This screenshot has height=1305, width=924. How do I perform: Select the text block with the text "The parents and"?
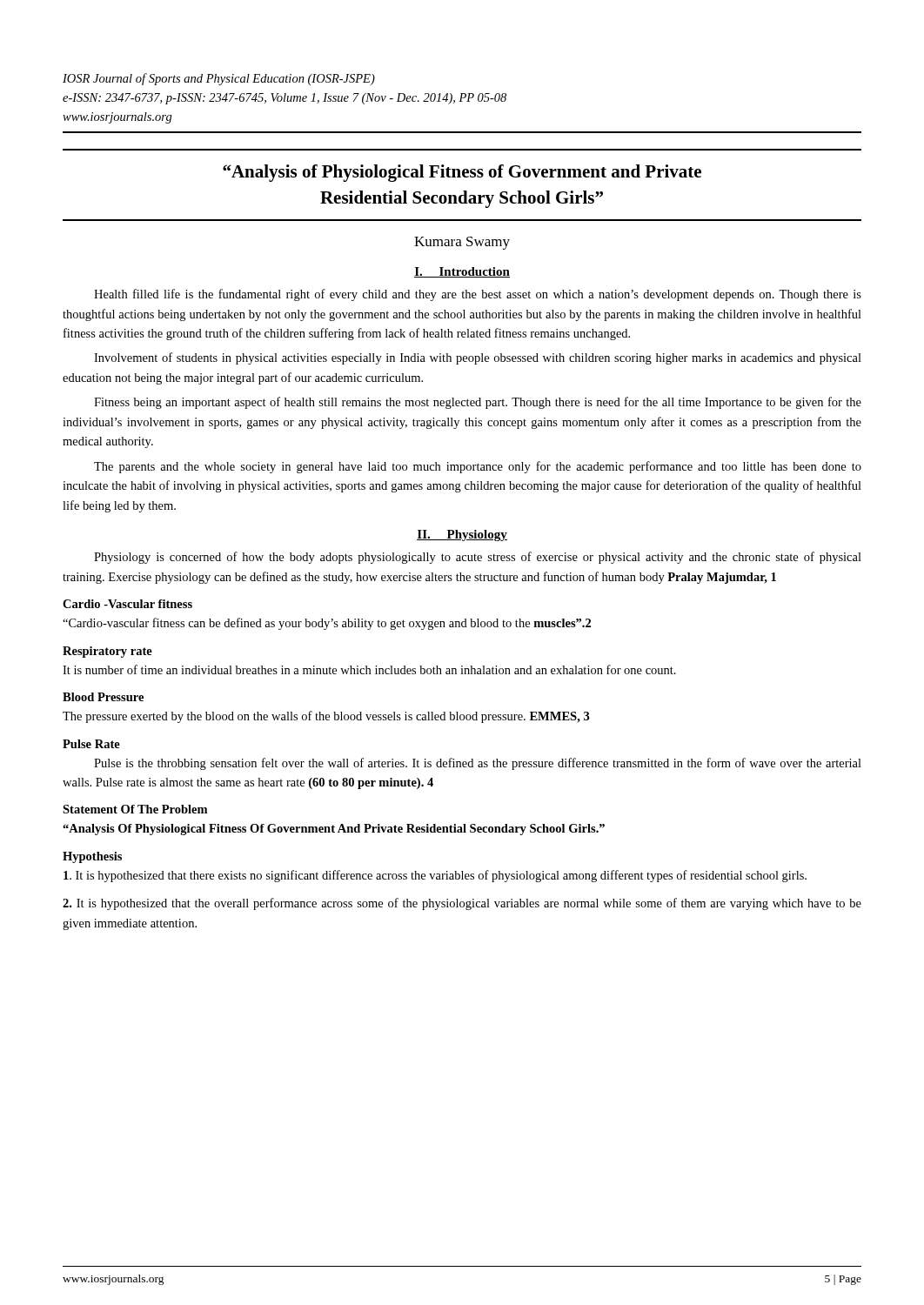click(462, 486)
